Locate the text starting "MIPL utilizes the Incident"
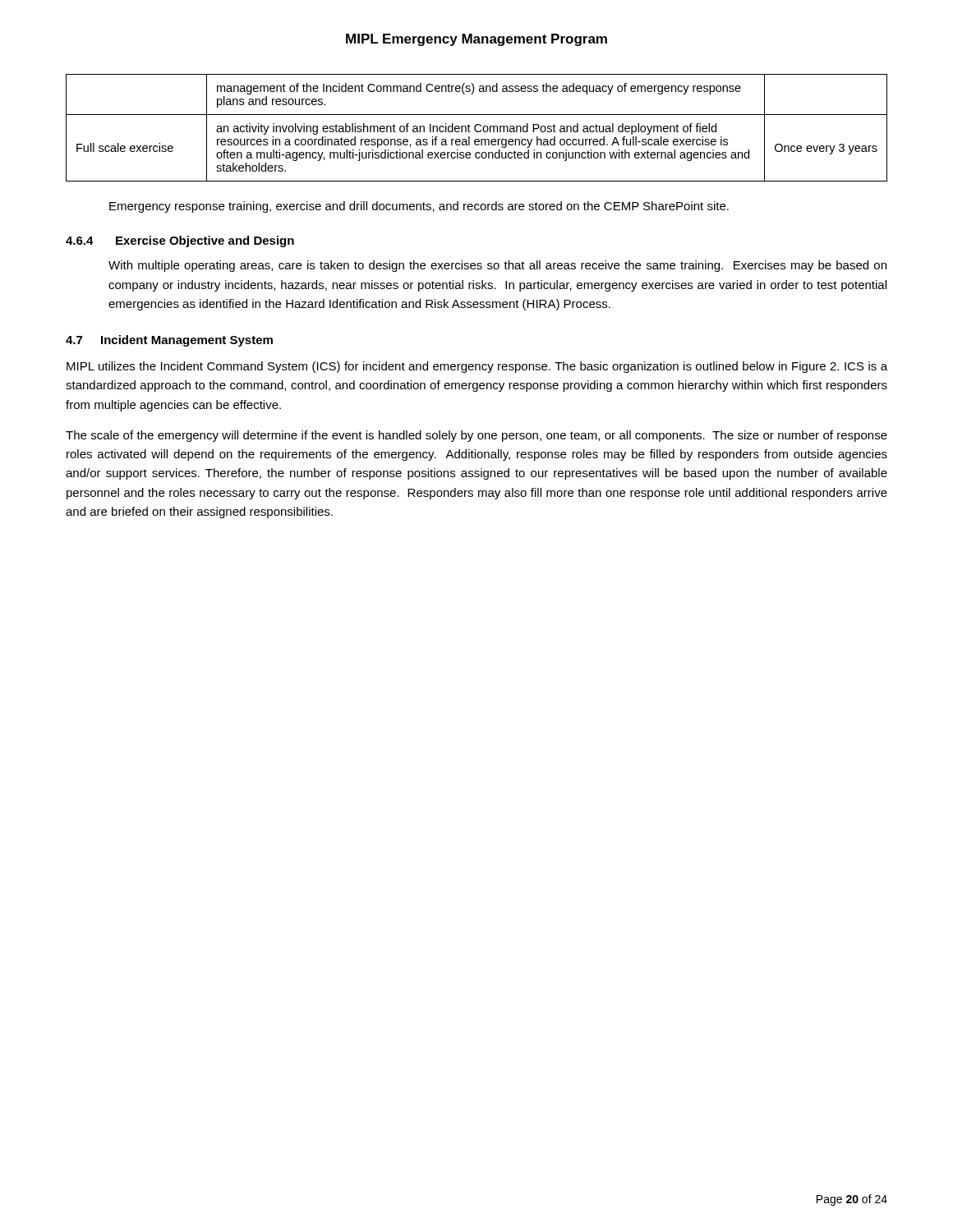This screenshot has width=953, height=1232. click(476, 385)
